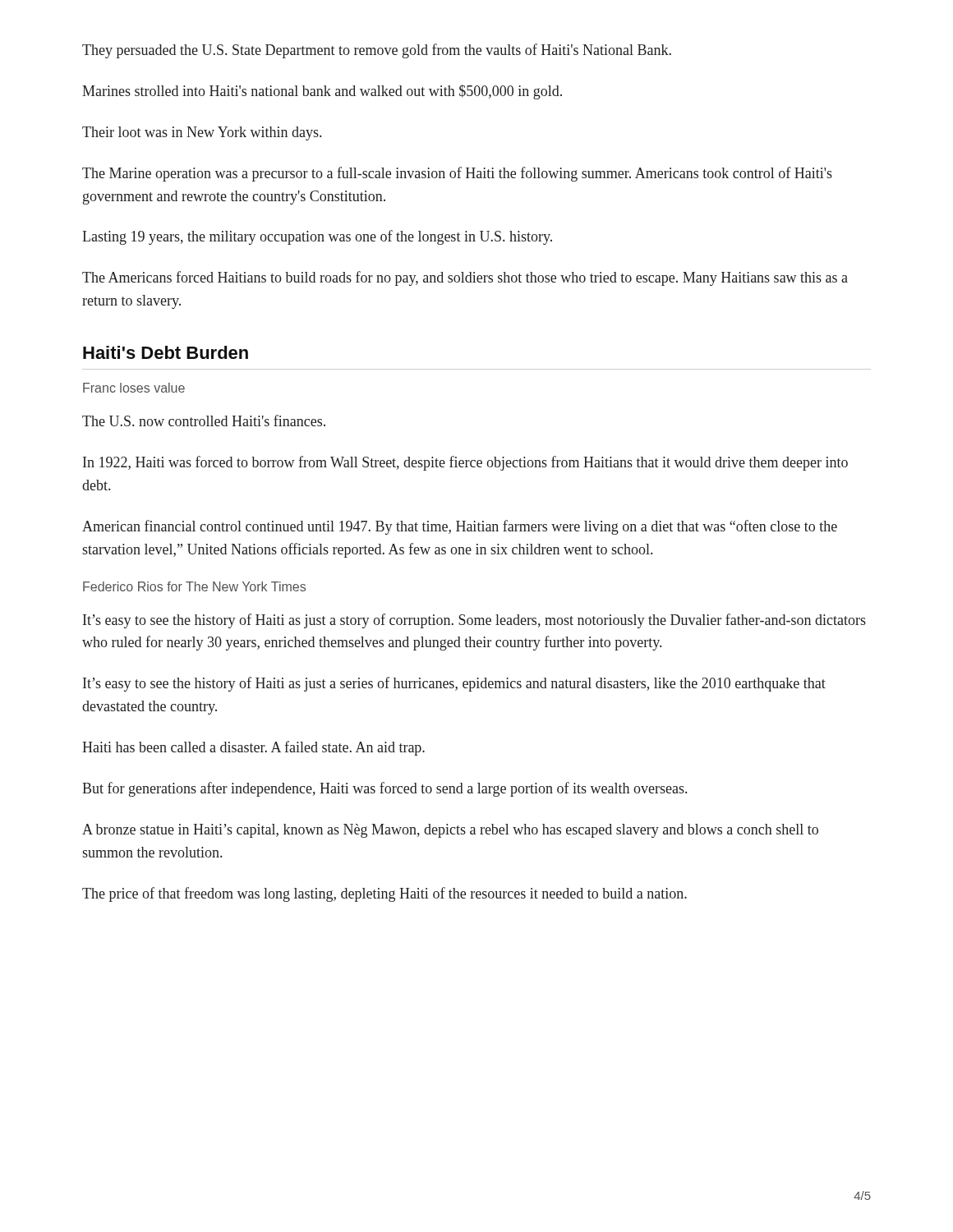Click on the text block that reads "Marines strolled into Haiti's national bank and"
Viewport: 953px width, 1232px height.
click(x=323, y=91)
